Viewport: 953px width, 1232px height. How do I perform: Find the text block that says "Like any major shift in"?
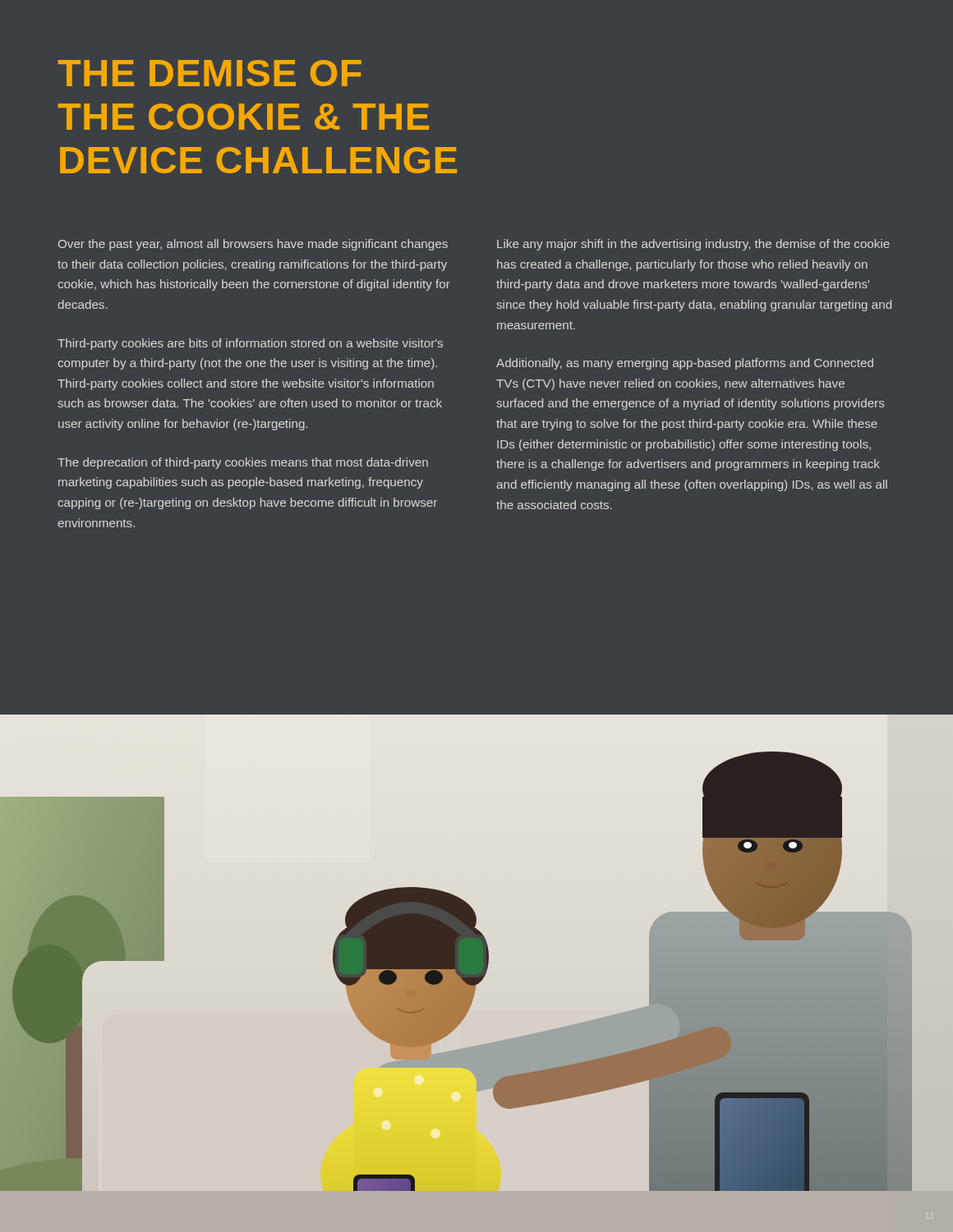coord(694,284)
